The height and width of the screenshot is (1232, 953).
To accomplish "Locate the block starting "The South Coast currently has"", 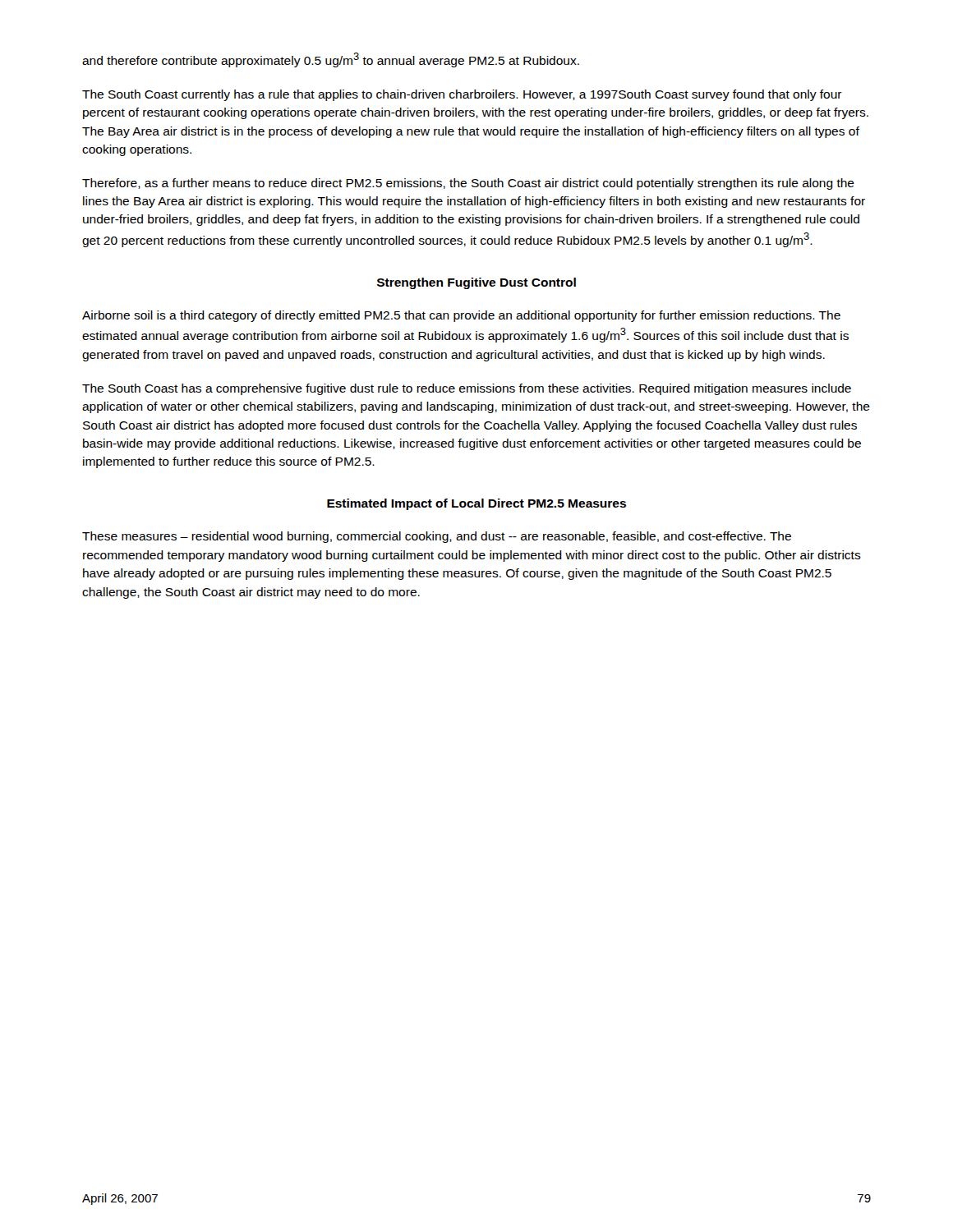I will pos(476,121).
